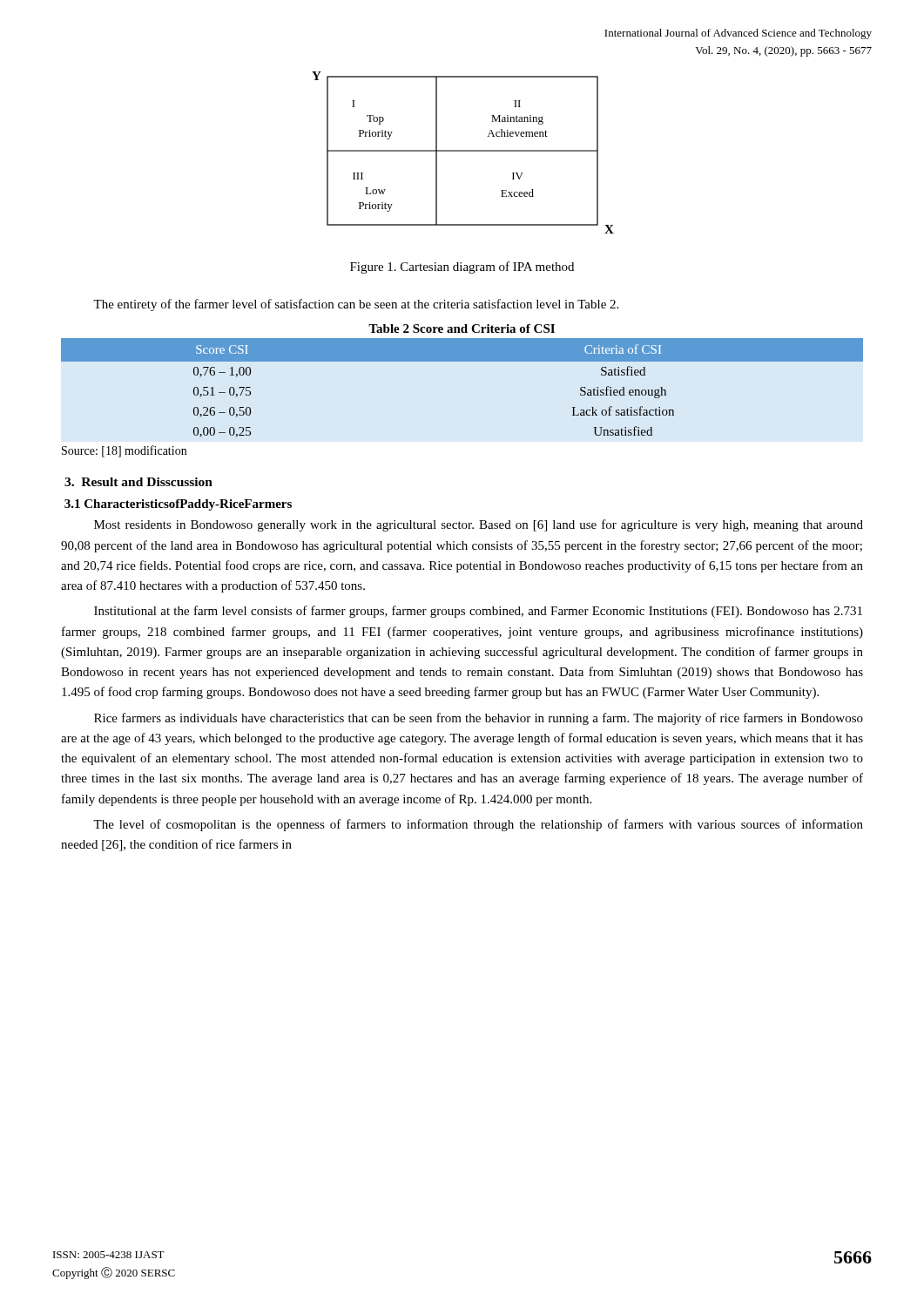The width and height of the screenshot is (924, 1307).
Task: Click on the caption that says "Table 2 Score"
Action: [x=462, y=329]
